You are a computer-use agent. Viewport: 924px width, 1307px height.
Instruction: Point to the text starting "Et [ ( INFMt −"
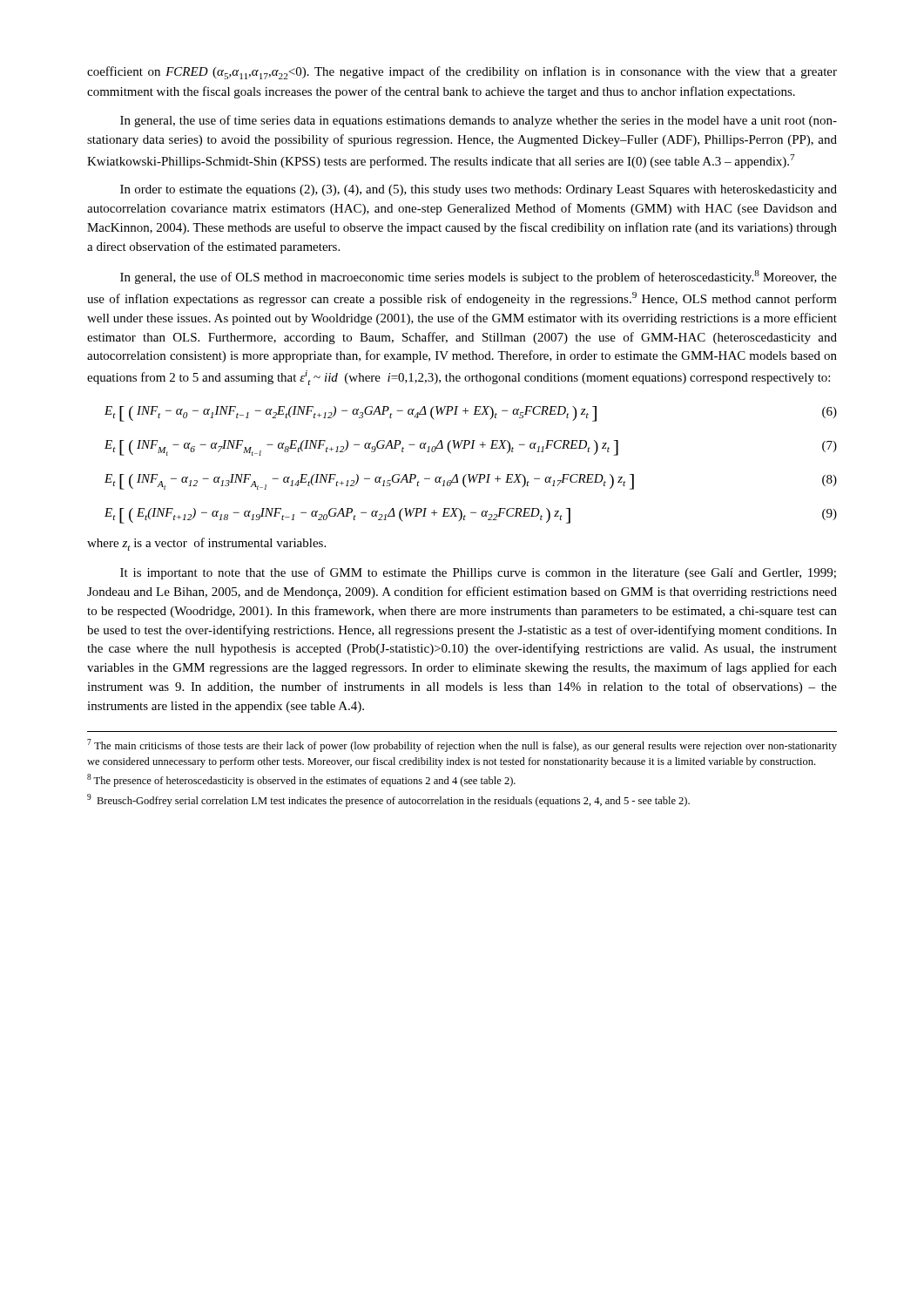[x=471, y=446]
